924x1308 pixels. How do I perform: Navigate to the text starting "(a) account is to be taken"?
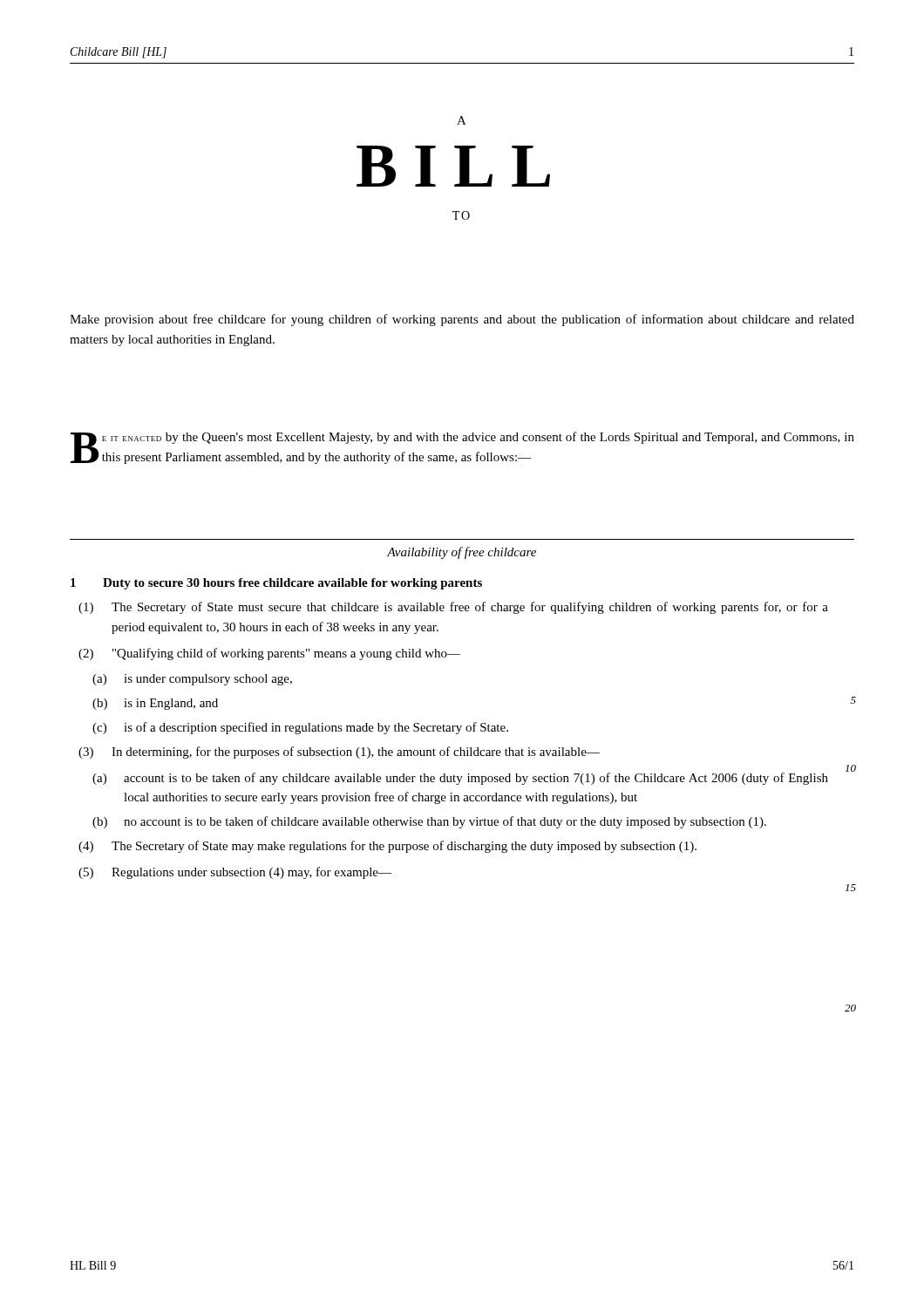pyautogui.click(x=449, y=788)
